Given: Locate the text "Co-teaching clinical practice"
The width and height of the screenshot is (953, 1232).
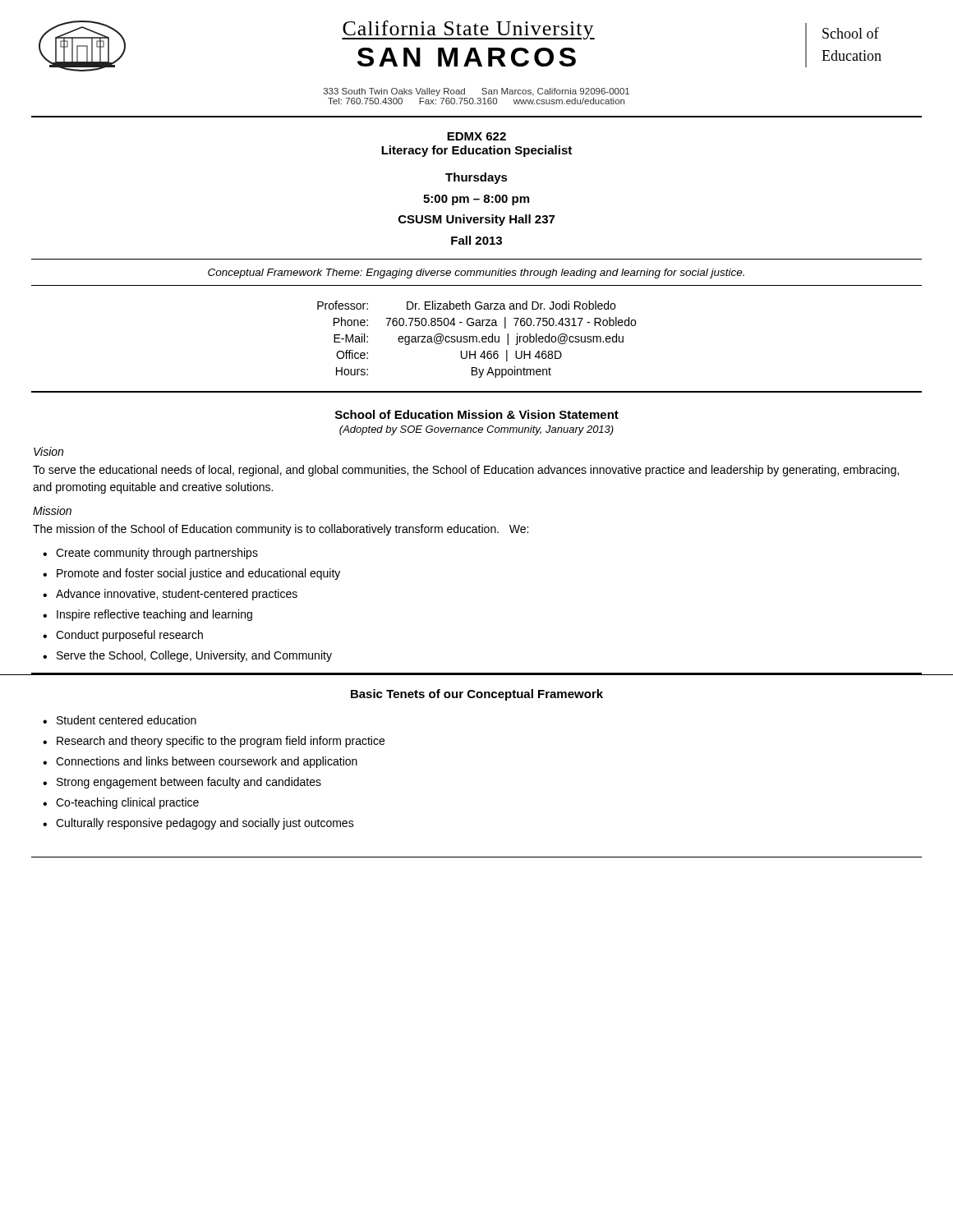Looking at the screenshot, I should point(127,802).
